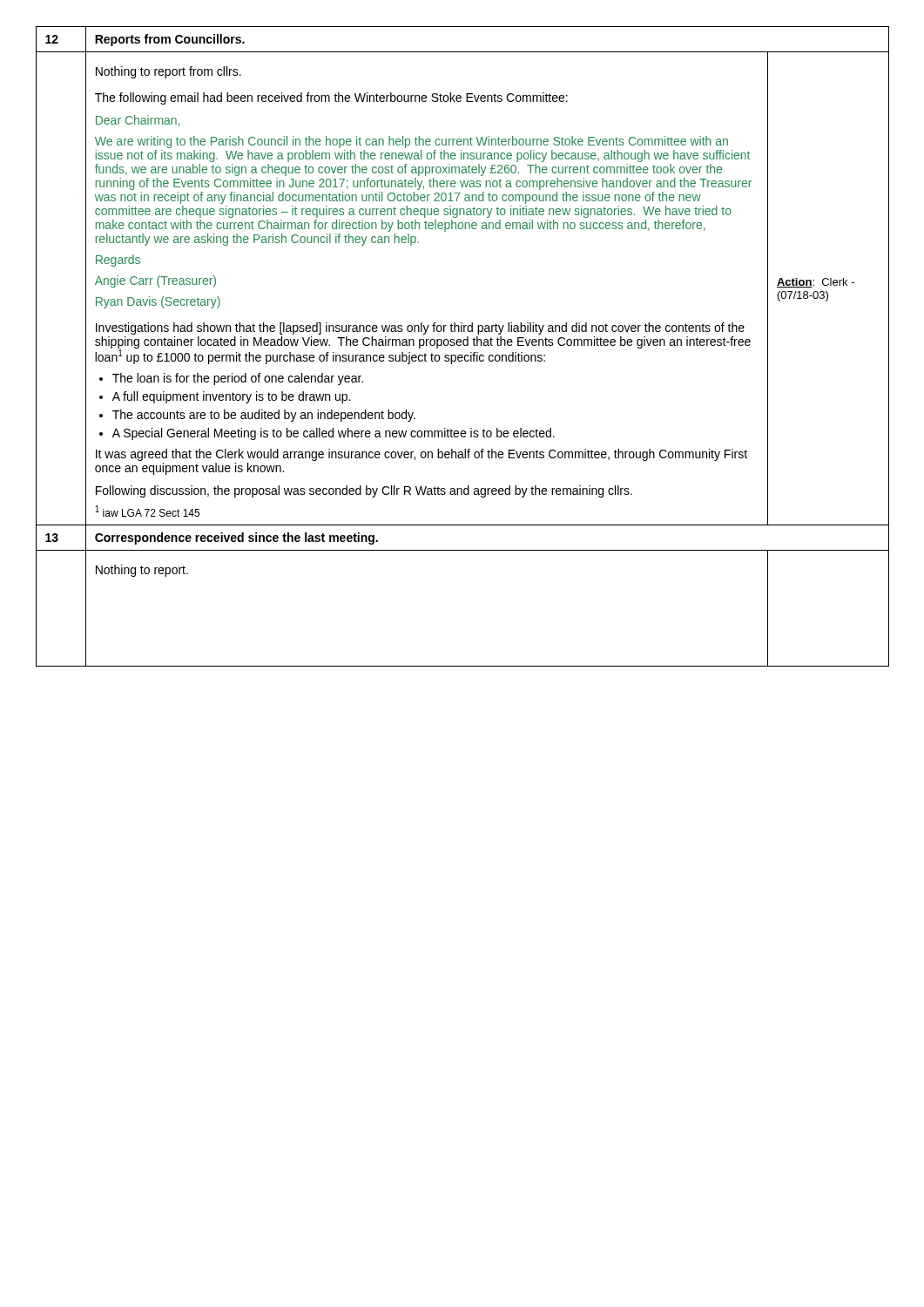Find the text containing "Action: Clerk -(07/18-03)"
This screenshot has width=924, height=1307.
[x=816, y=288]
